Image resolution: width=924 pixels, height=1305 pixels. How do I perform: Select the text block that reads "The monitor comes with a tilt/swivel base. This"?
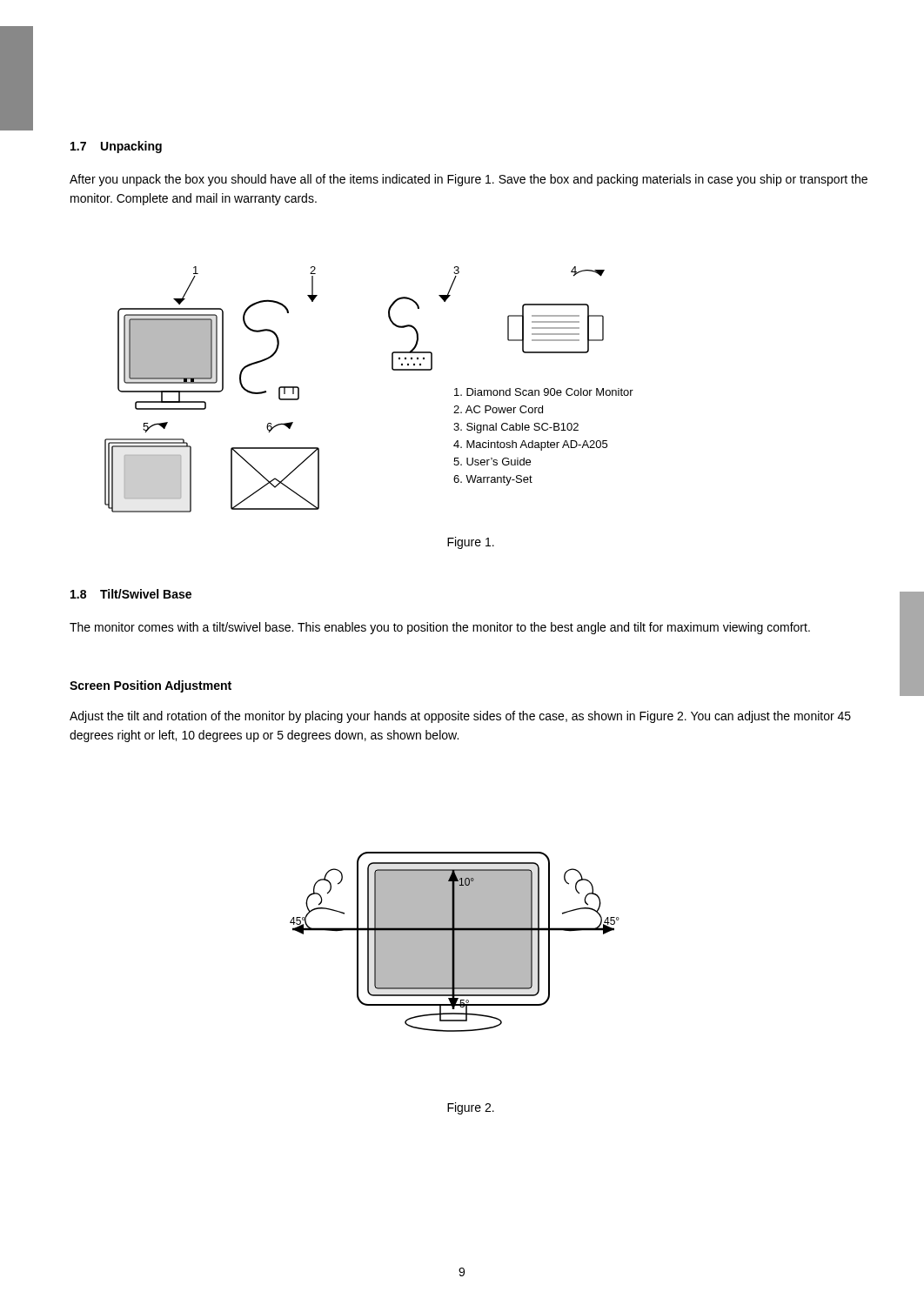coord(440,627)
